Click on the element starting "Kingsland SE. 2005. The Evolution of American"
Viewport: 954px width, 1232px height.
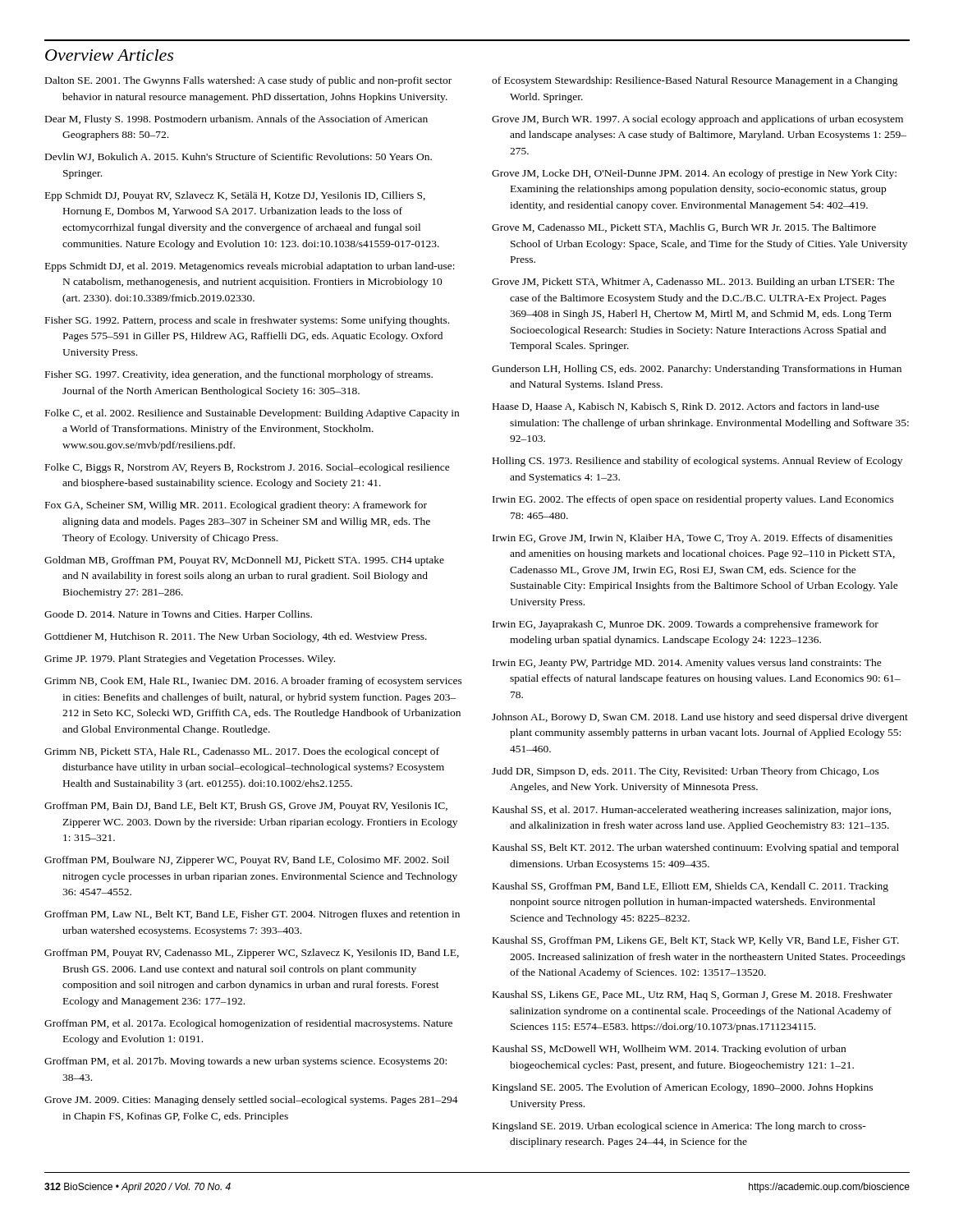(682, 1095)
